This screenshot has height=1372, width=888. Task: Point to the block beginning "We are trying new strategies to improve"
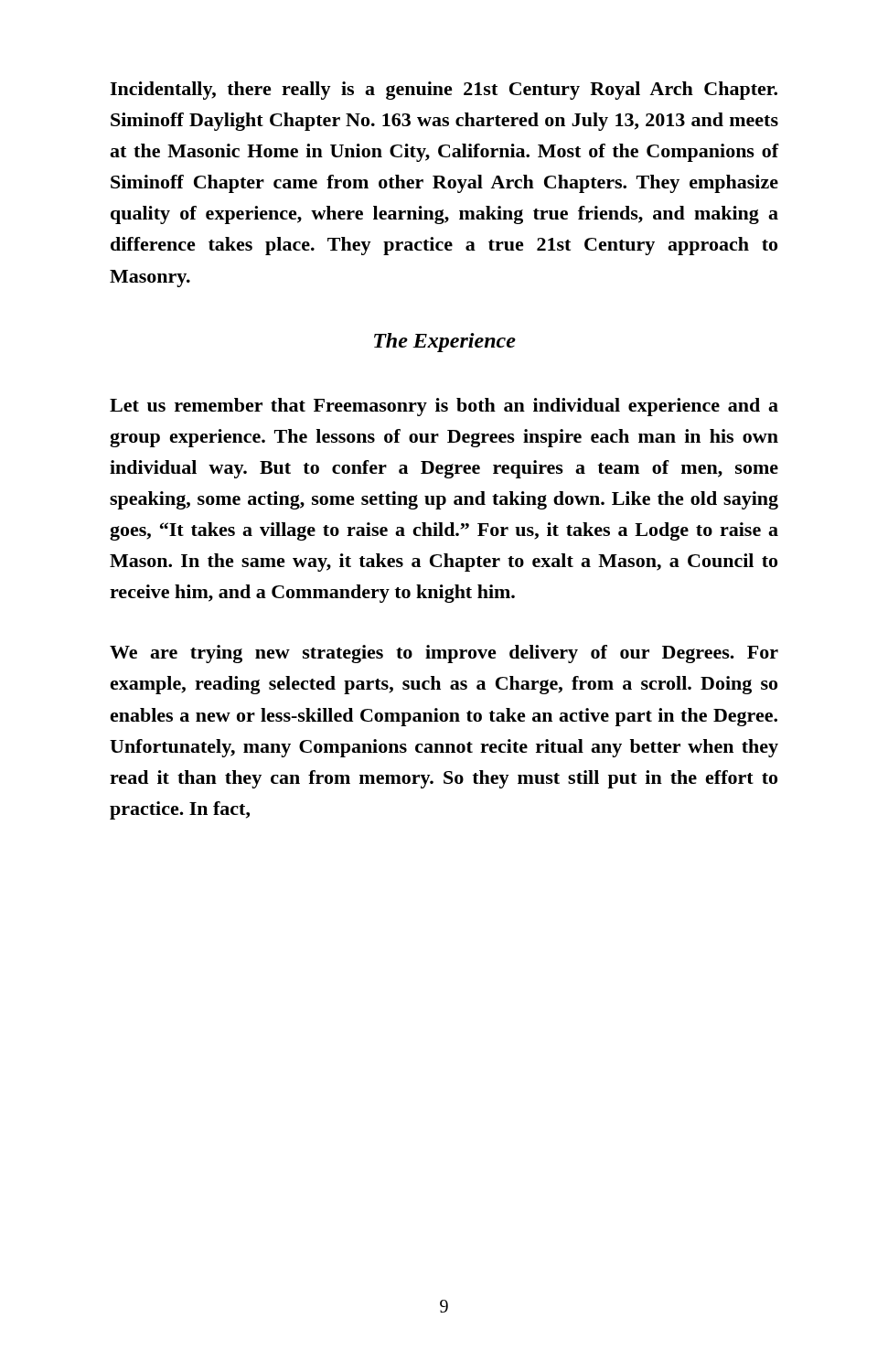pyautogui.click(x=444, y=730)
